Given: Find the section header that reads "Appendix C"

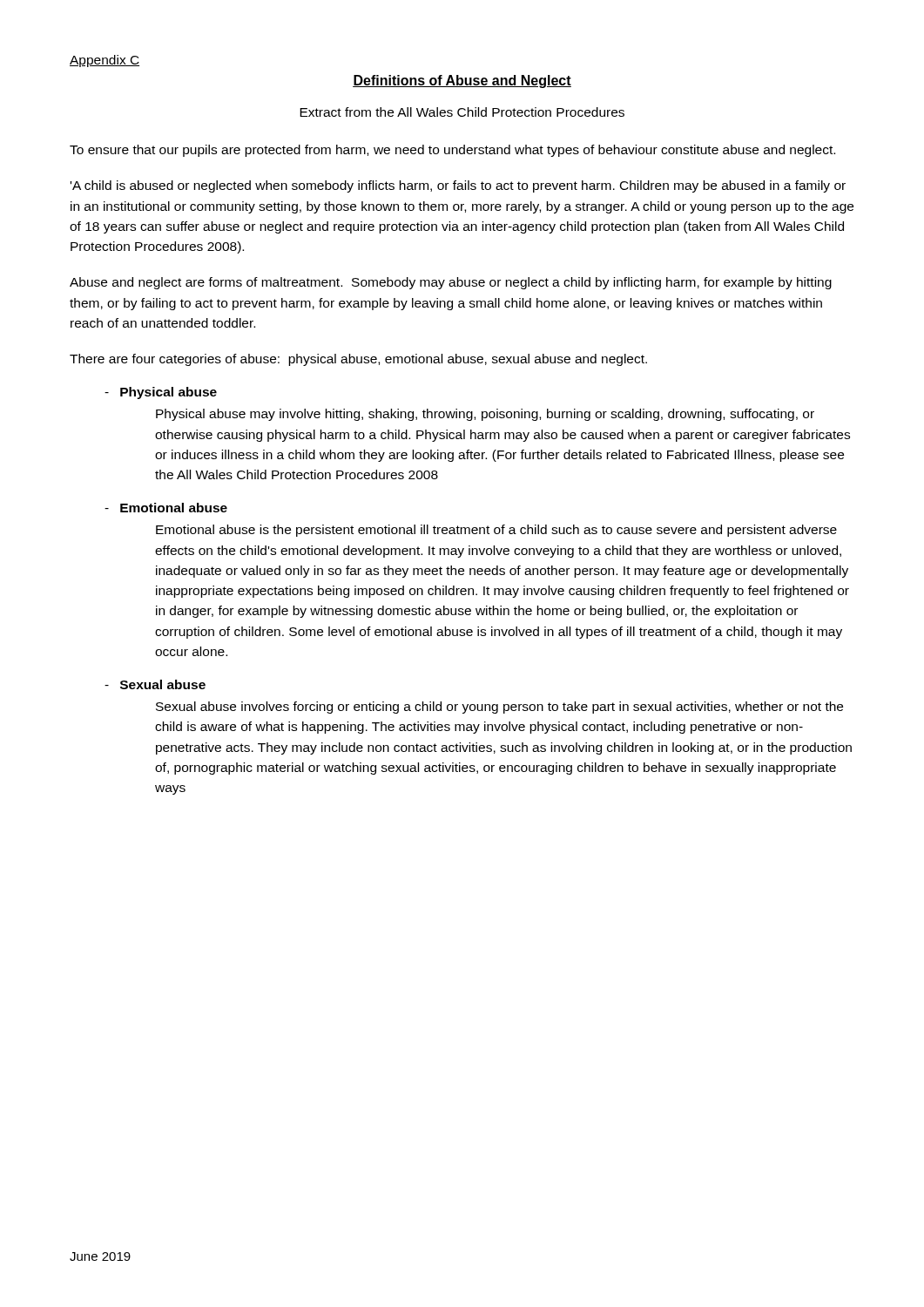Looking at the screenshot, I should click(105, 60).
